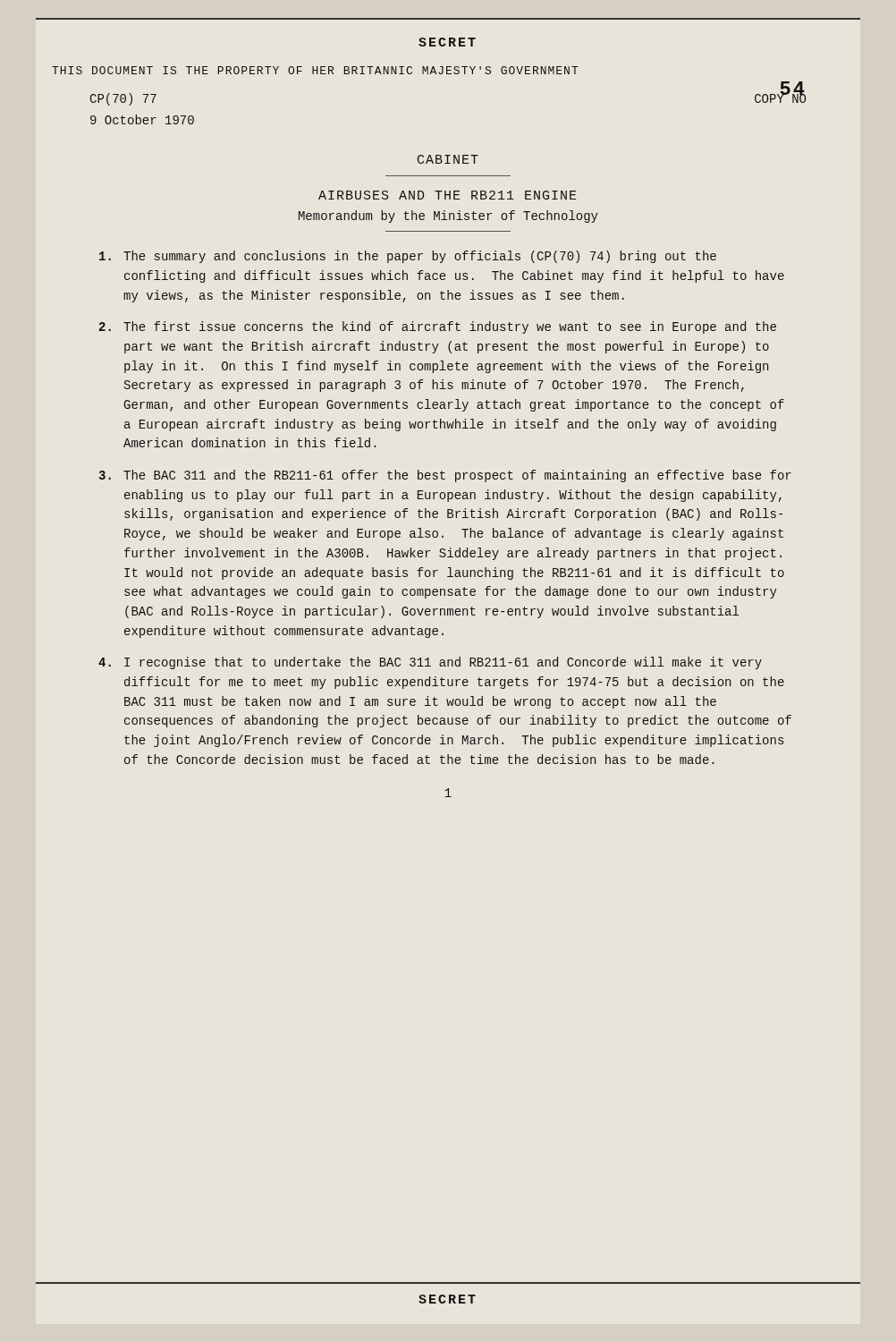Point to the passage starting "The summary and conclusions in the paper"
The width and height of the screenshot is (896, 1342).
pyautogui.click(x=446, y=277)
